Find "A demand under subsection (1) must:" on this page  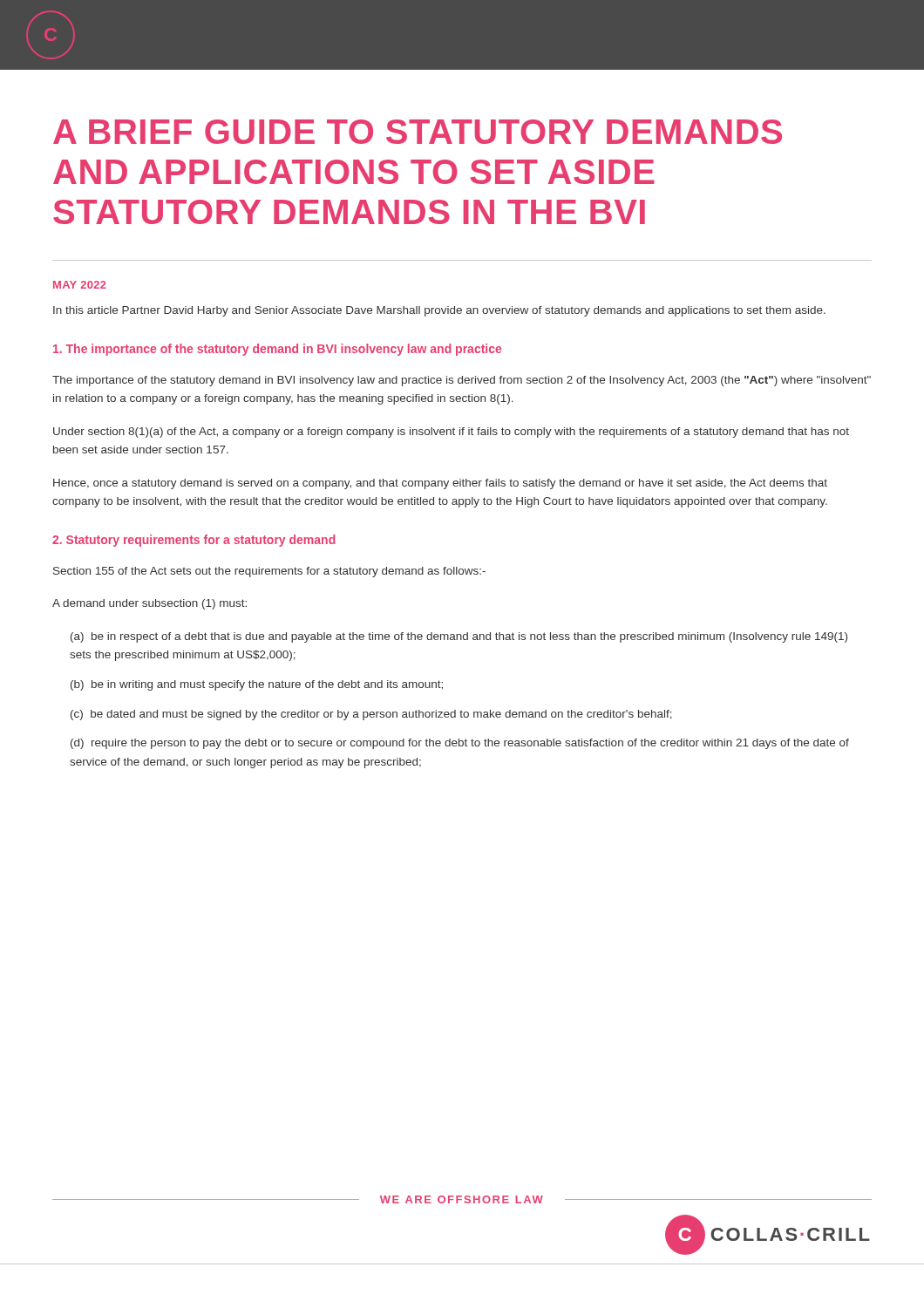[150, 603]
